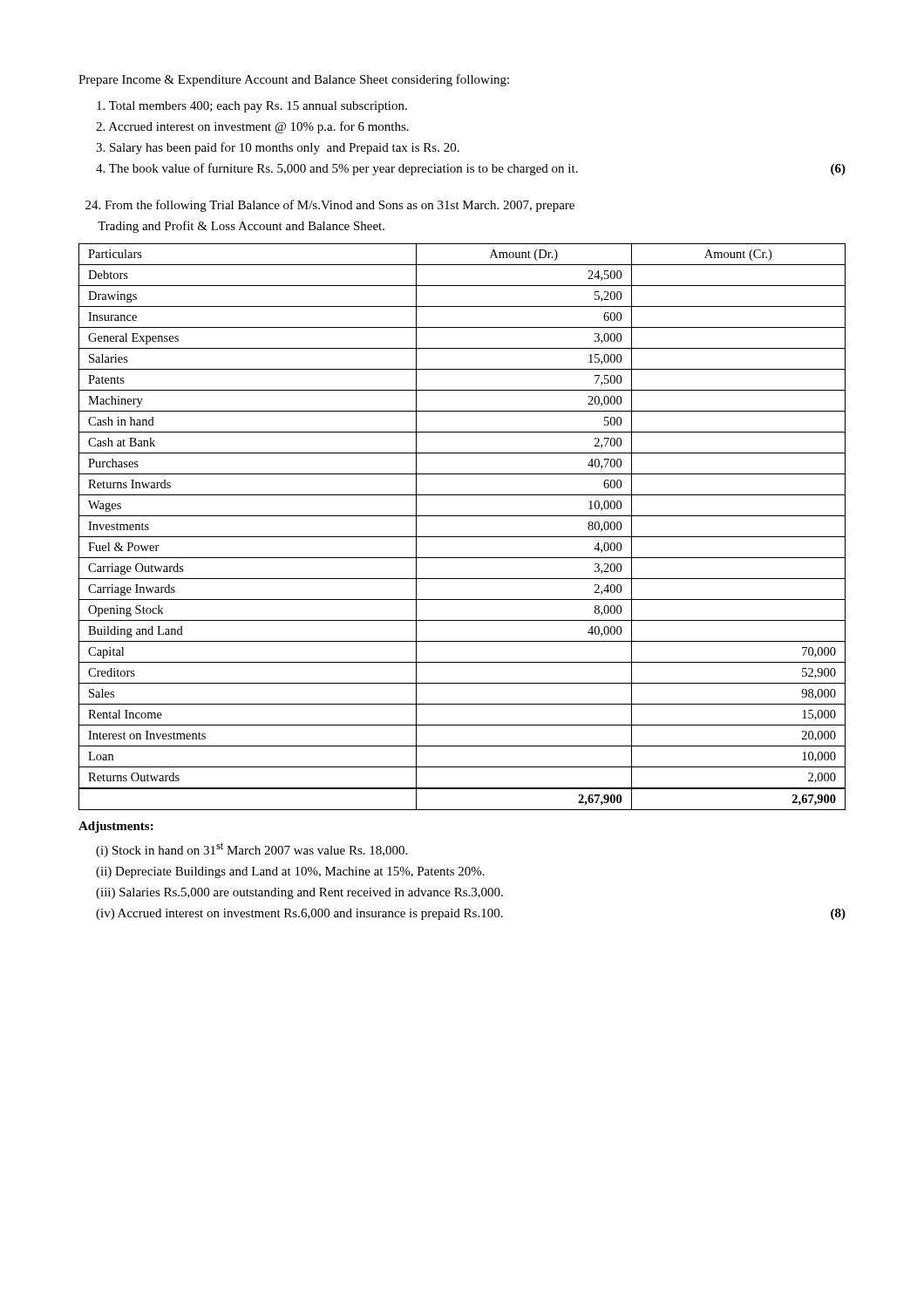This screenshot has height=1308, width=924.
Task: Select the block starting "(i) Stock in hand"
Action: click(252, 848)
